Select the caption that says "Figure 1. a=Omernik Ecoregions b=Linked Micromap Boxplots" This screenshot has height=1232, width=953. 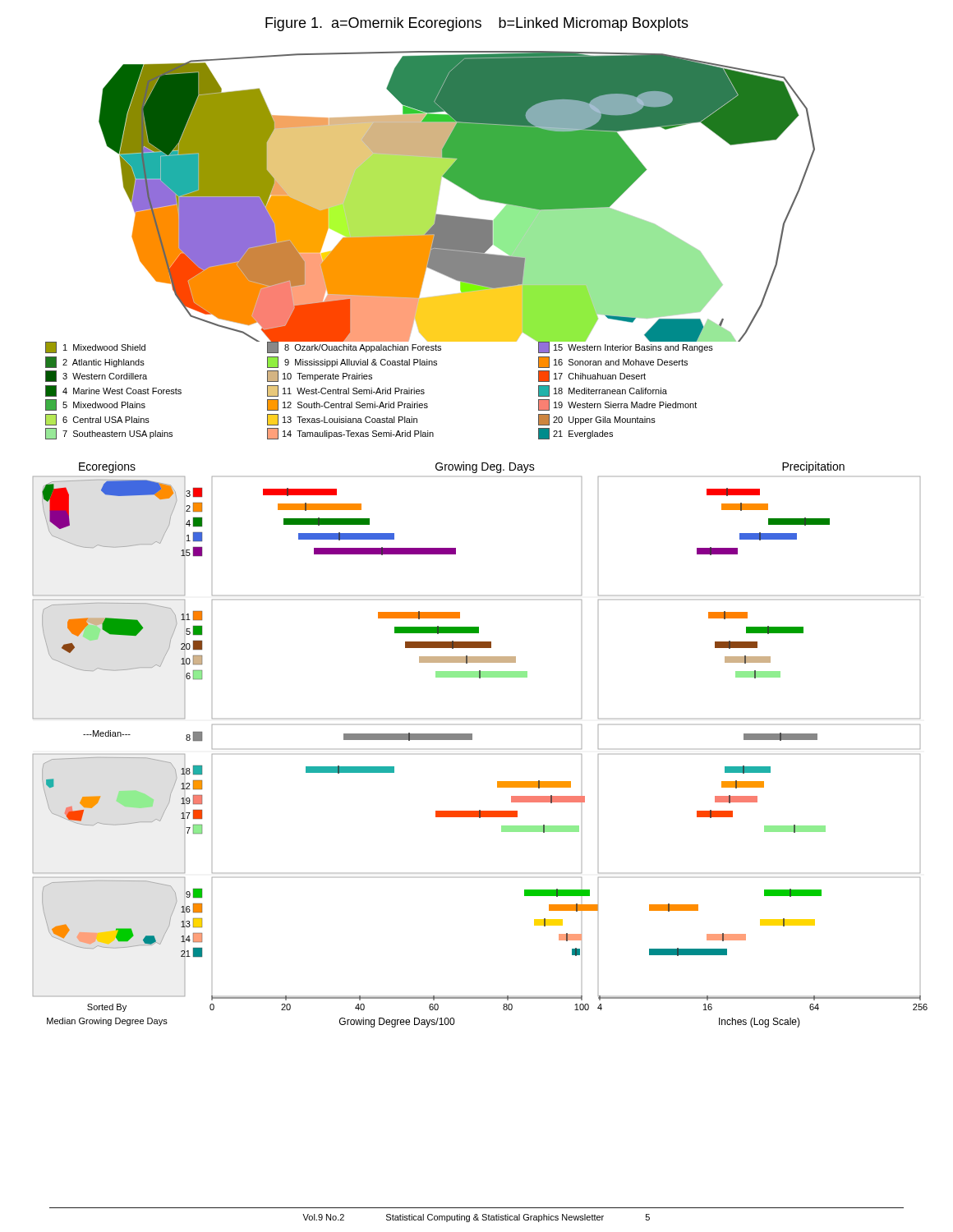(476, 23)
